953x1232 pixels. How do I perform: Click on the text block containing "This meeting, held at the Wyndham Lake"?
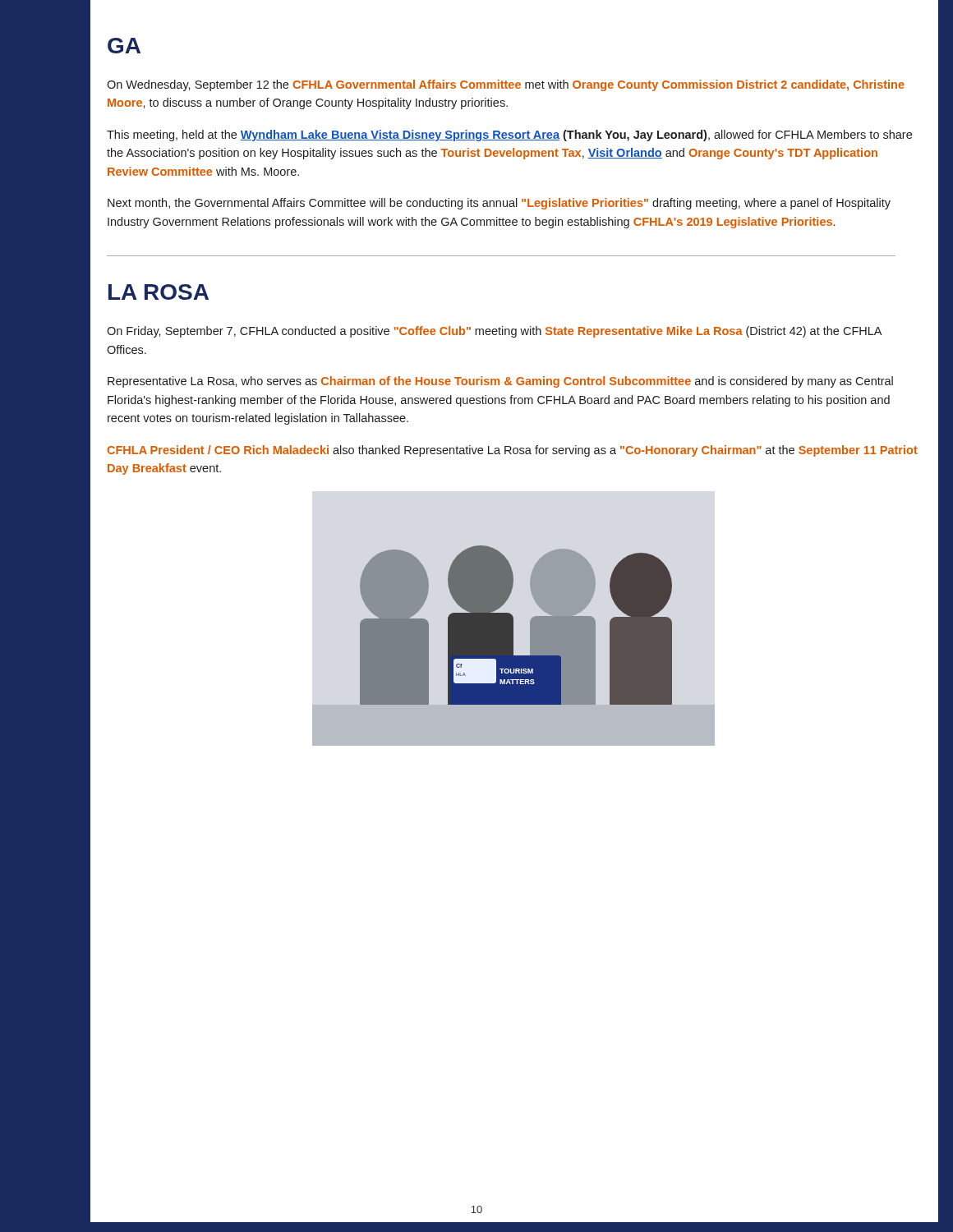tap(510, 153)
